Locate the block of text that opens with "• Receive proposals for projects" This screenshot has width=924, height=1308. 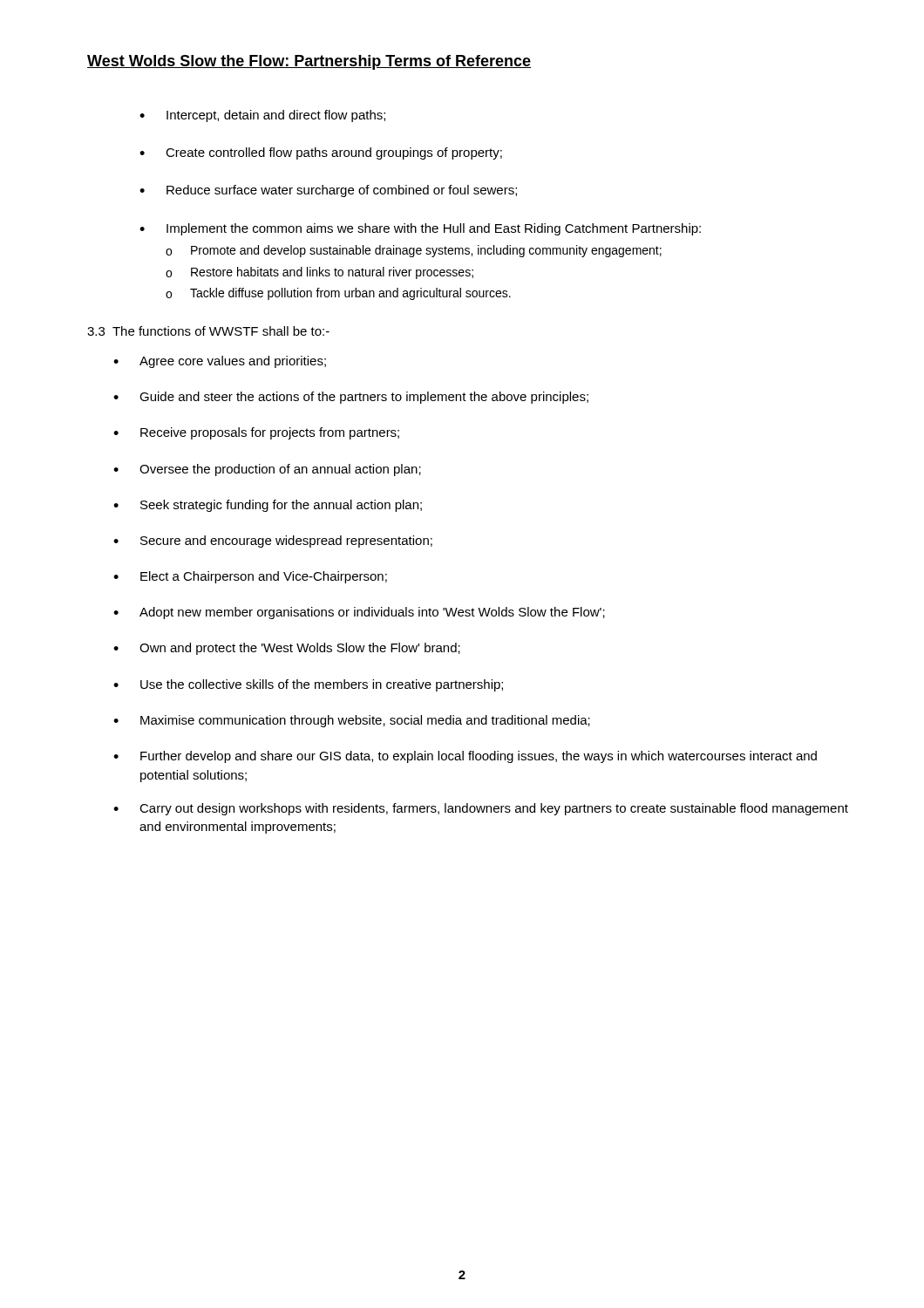click(256, 433)
